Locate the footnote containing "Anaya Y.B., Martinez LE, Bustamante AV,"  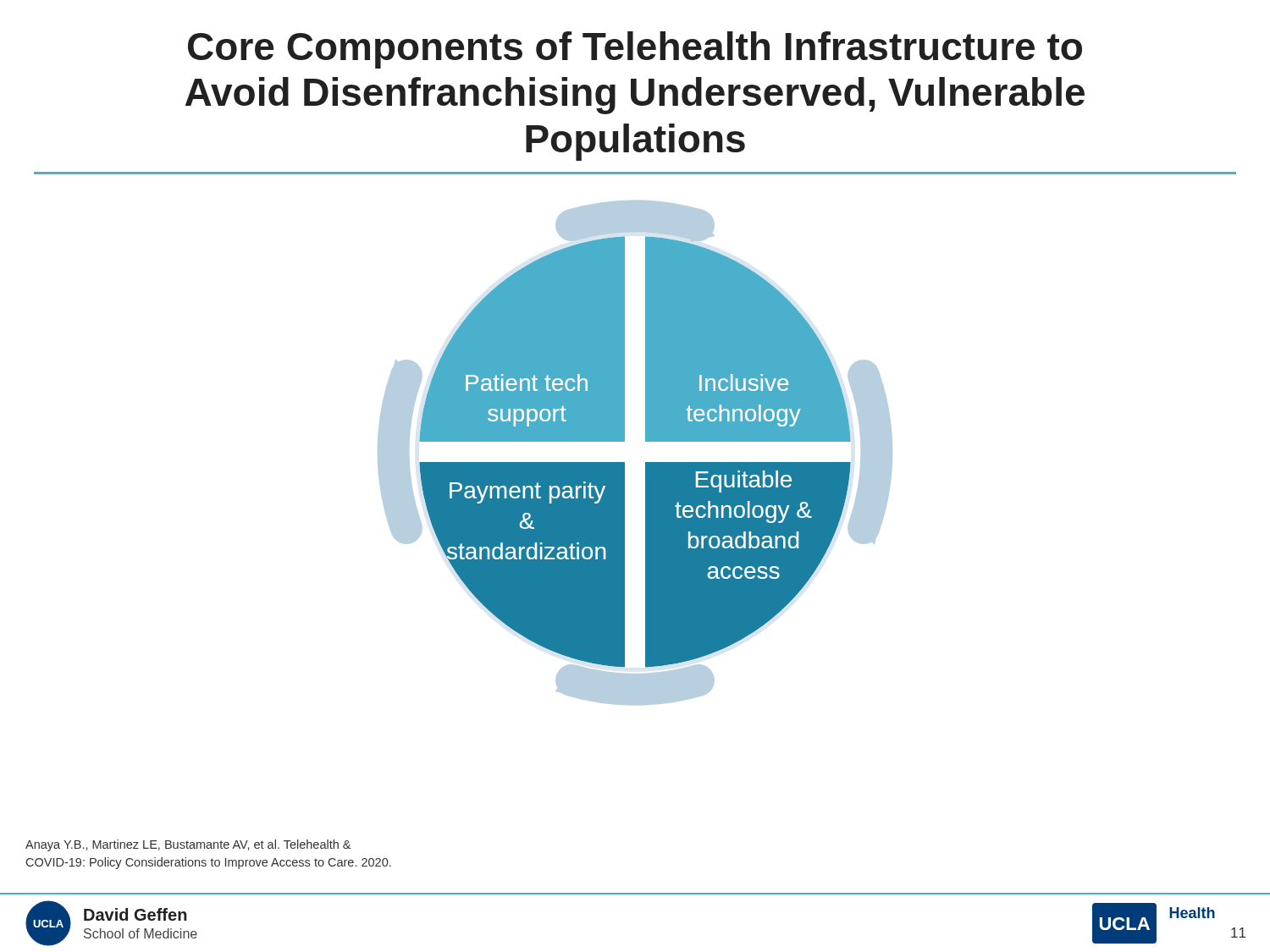209,853
